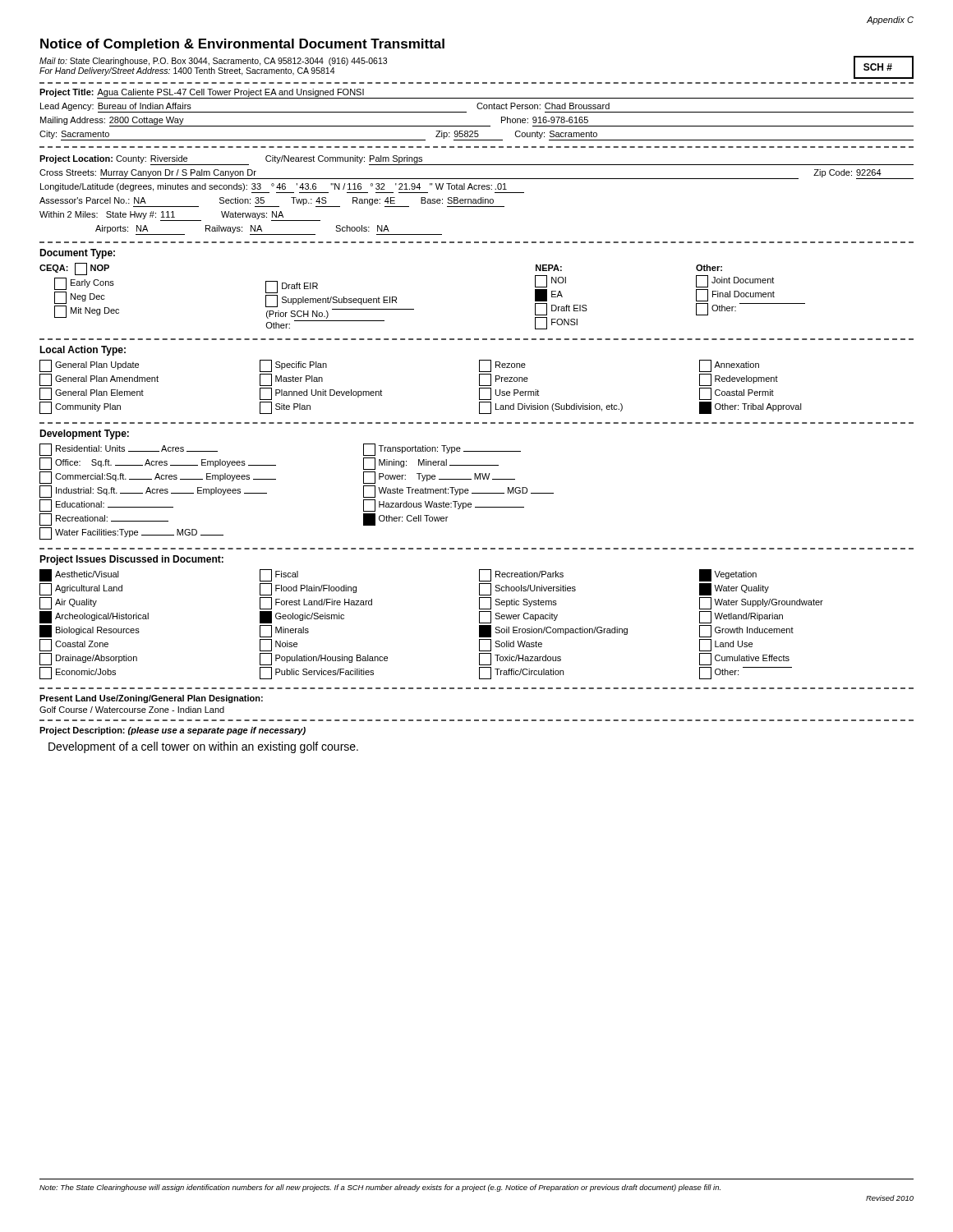The image size is (953, 1232).
Task: Click on the text block that says "Golf Course / Watercourse"
Action: [x=132, y=710]
